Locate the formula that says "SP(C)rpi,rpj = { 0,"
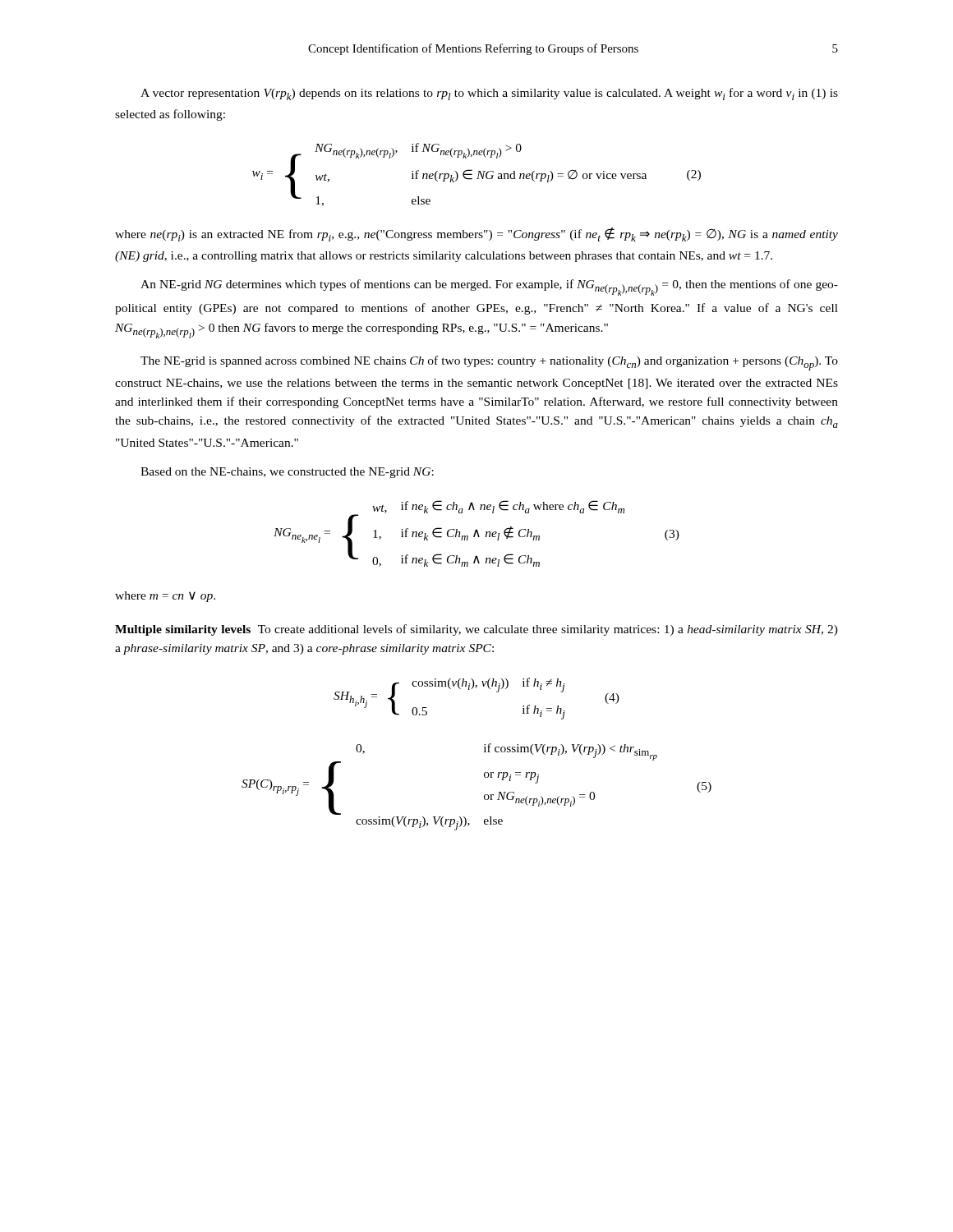The height and width of the screenshot is (1232, 953). pyautogui.click(x=476, y=786)
